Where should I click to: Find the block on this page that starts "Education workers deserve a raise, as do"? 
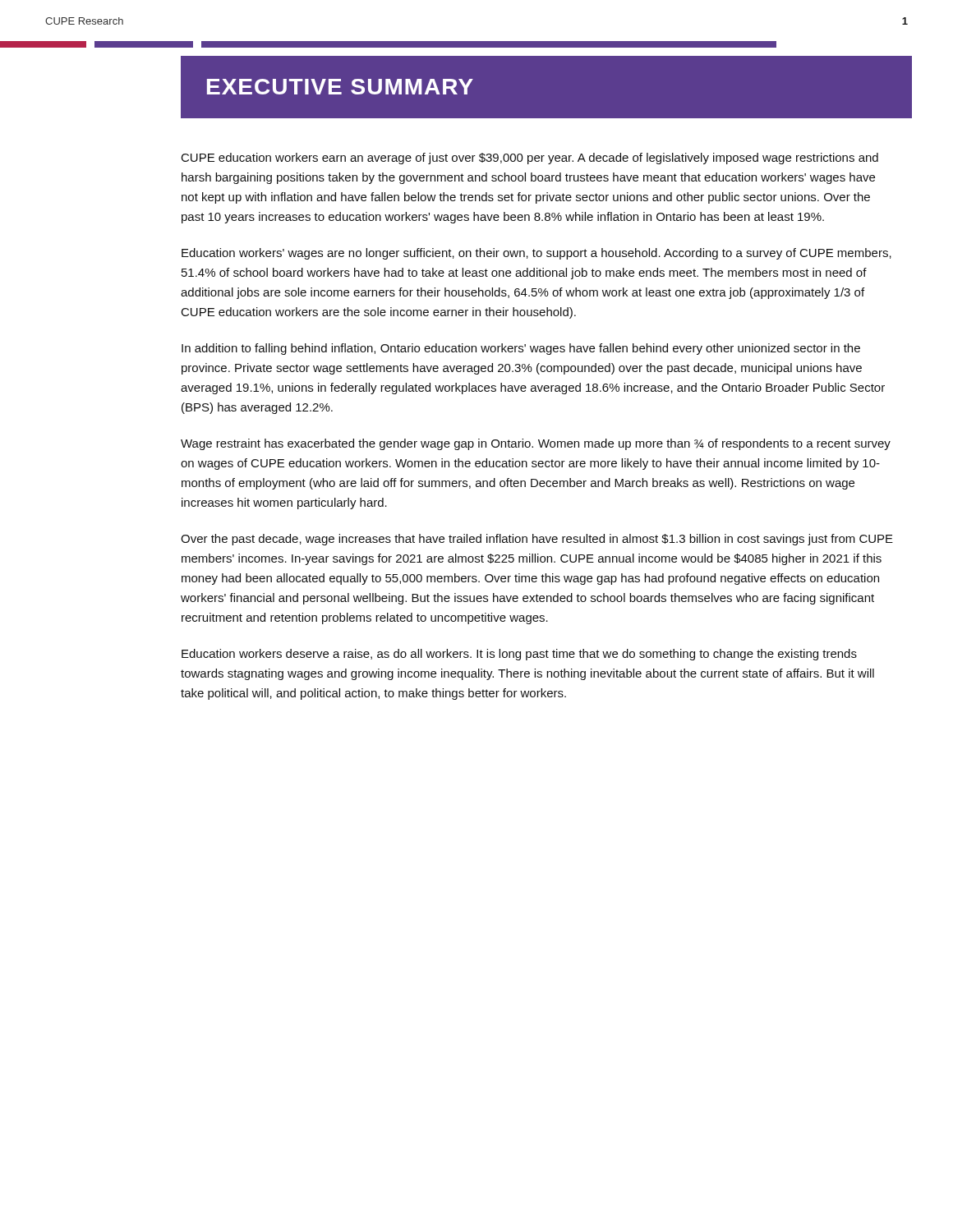538,674
